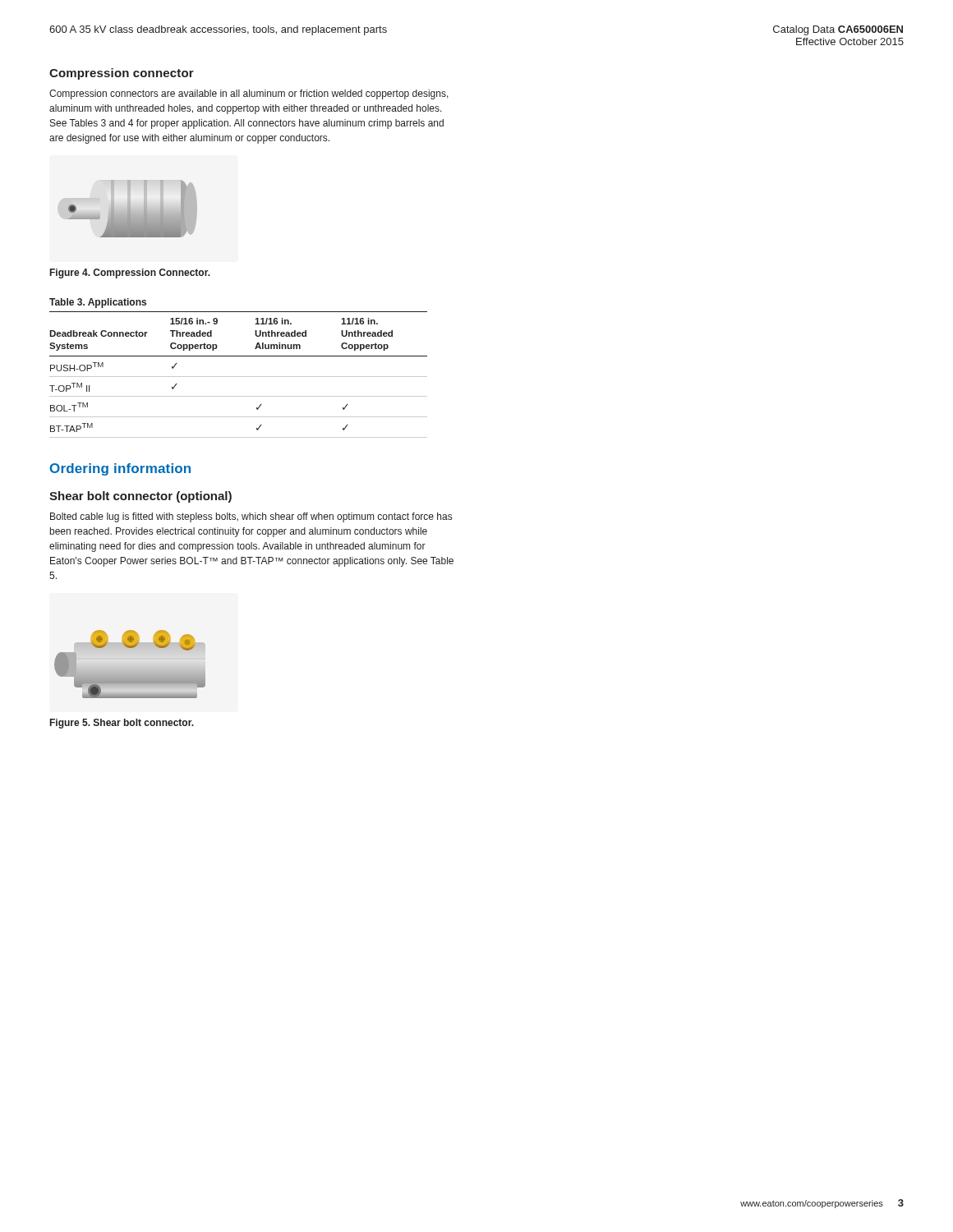Navigate to the element starting "Ordering information"
Image resolution: width=953 pixels, height=1232 pixels.
(x=121, y=469)
